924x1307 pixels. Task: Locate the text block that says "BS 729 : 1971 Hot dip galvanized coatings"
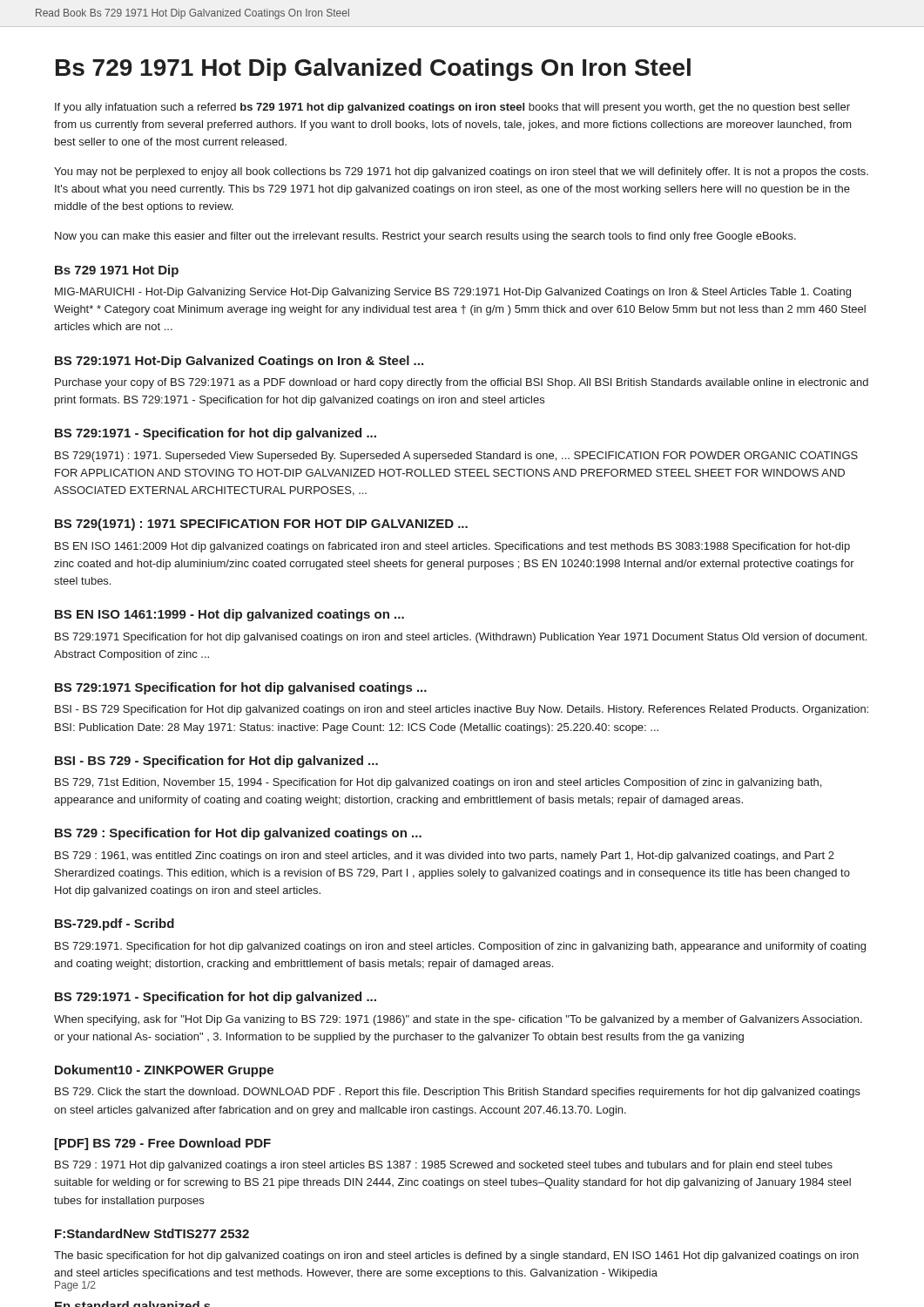[x=462, y=1183]
